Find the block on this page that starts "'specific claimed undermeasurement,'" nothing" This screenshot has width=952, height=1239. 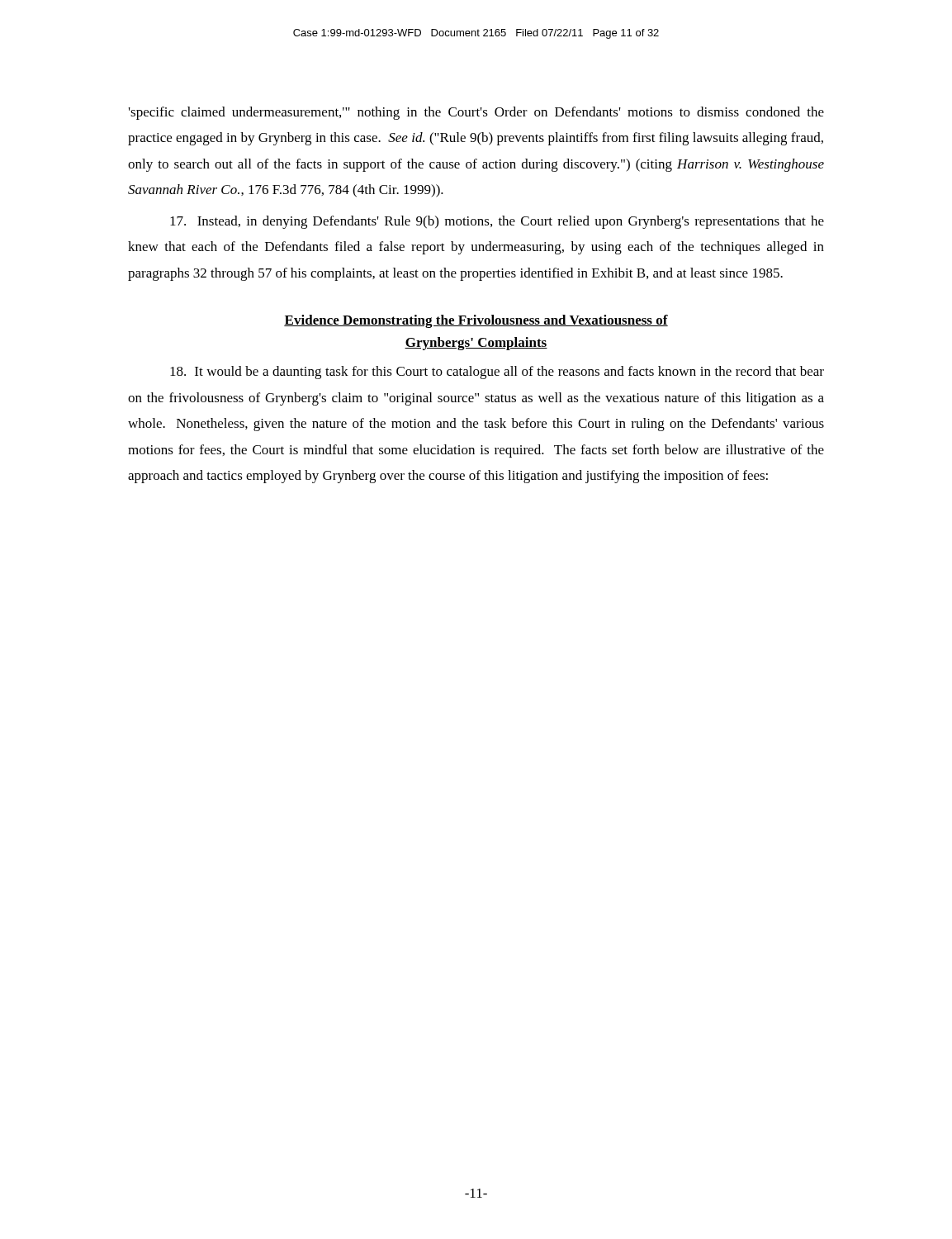pyautogui.click(x=476, y=151)
